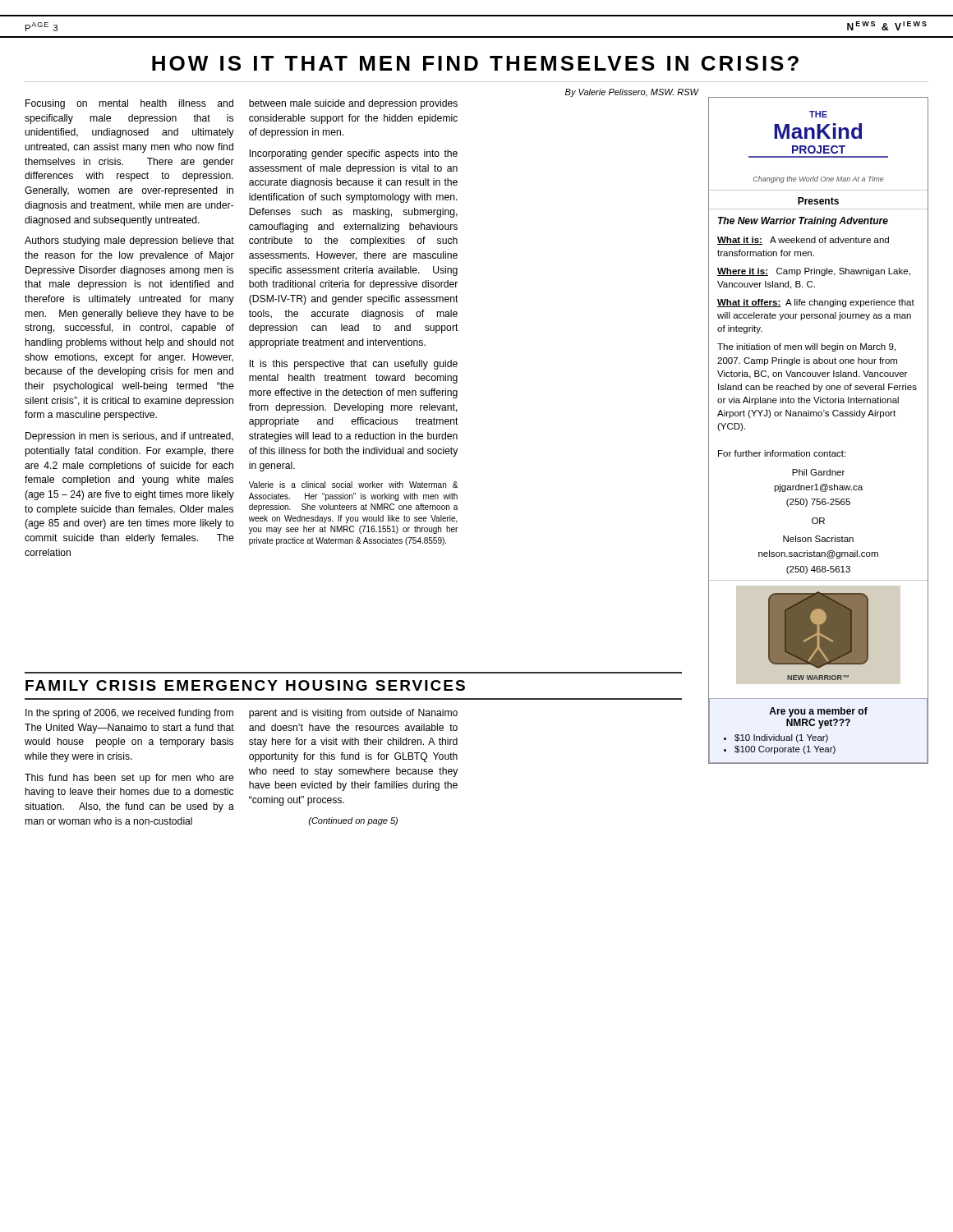Find the region starting "Focusing on mental"
This screenshot has height=1232, width=953.
pos(129,329)
